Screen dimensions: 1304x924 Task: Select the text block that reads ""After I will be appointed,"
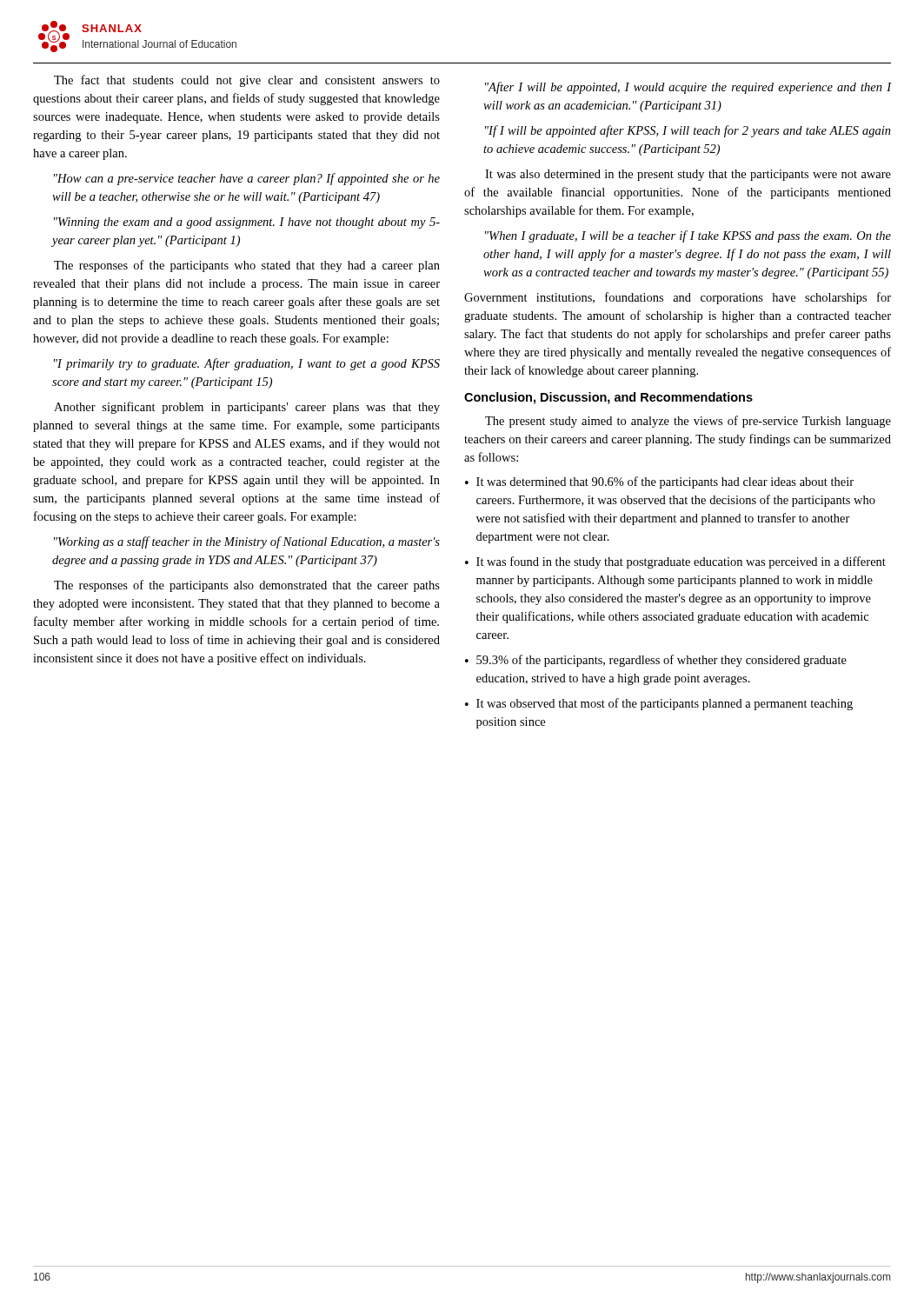[x=687, y=118]
